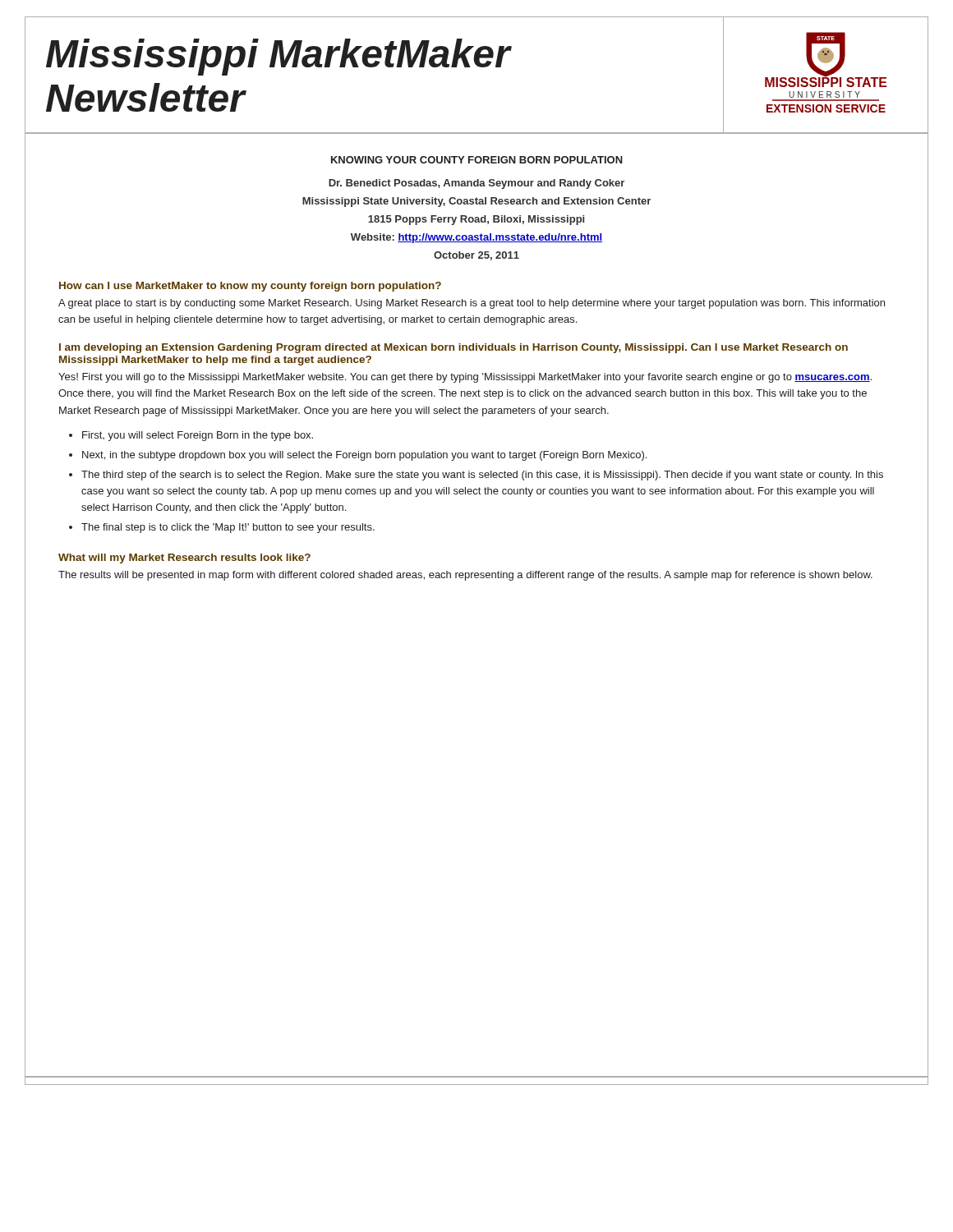The width and height of the screenshot is (953, 1232).
Task: Point to the passage starting "What will my Market"
Action: 185,557
